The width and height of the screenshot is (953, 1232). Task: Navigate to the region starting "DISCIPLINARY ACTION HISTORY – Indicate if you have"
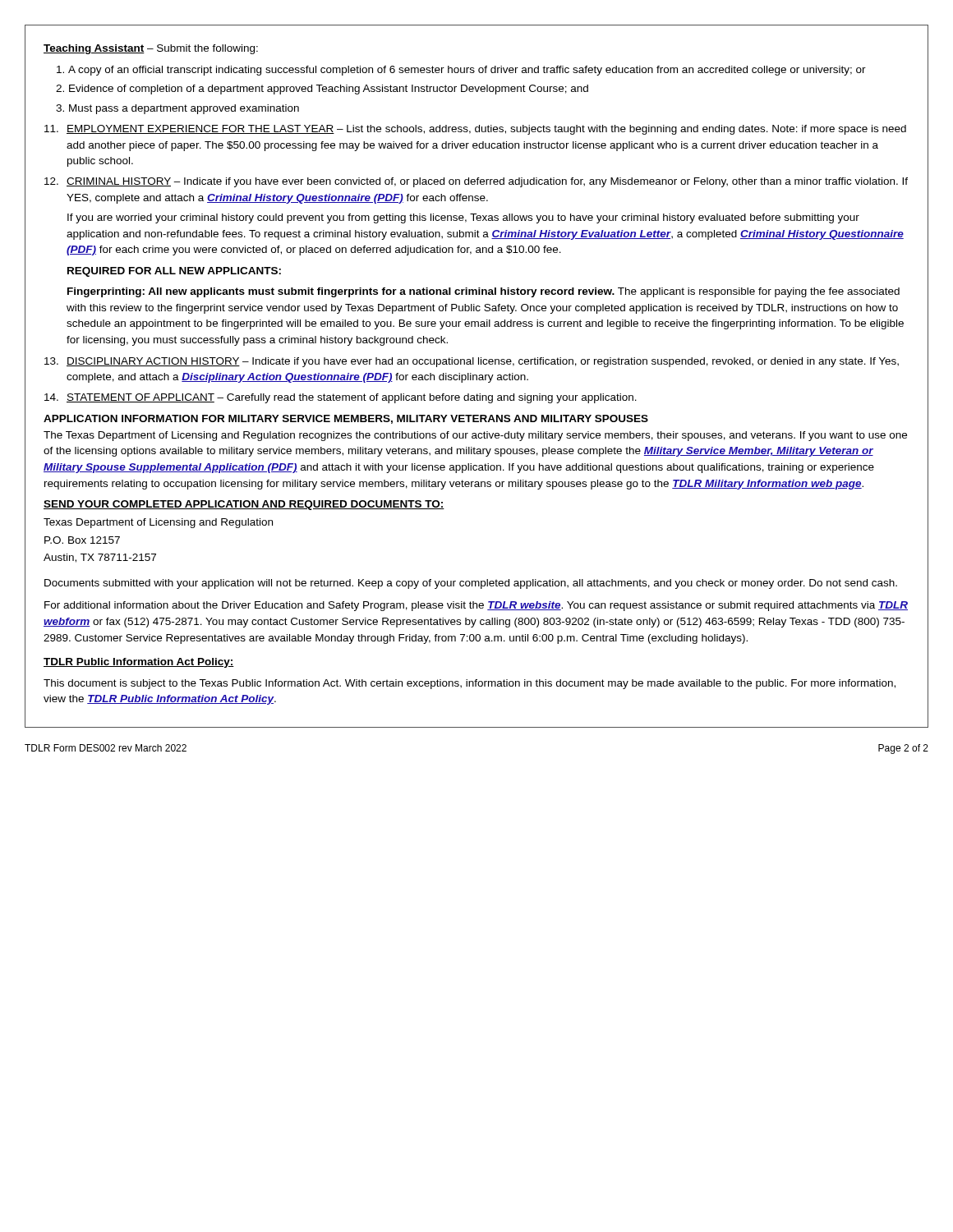point(476,369)
